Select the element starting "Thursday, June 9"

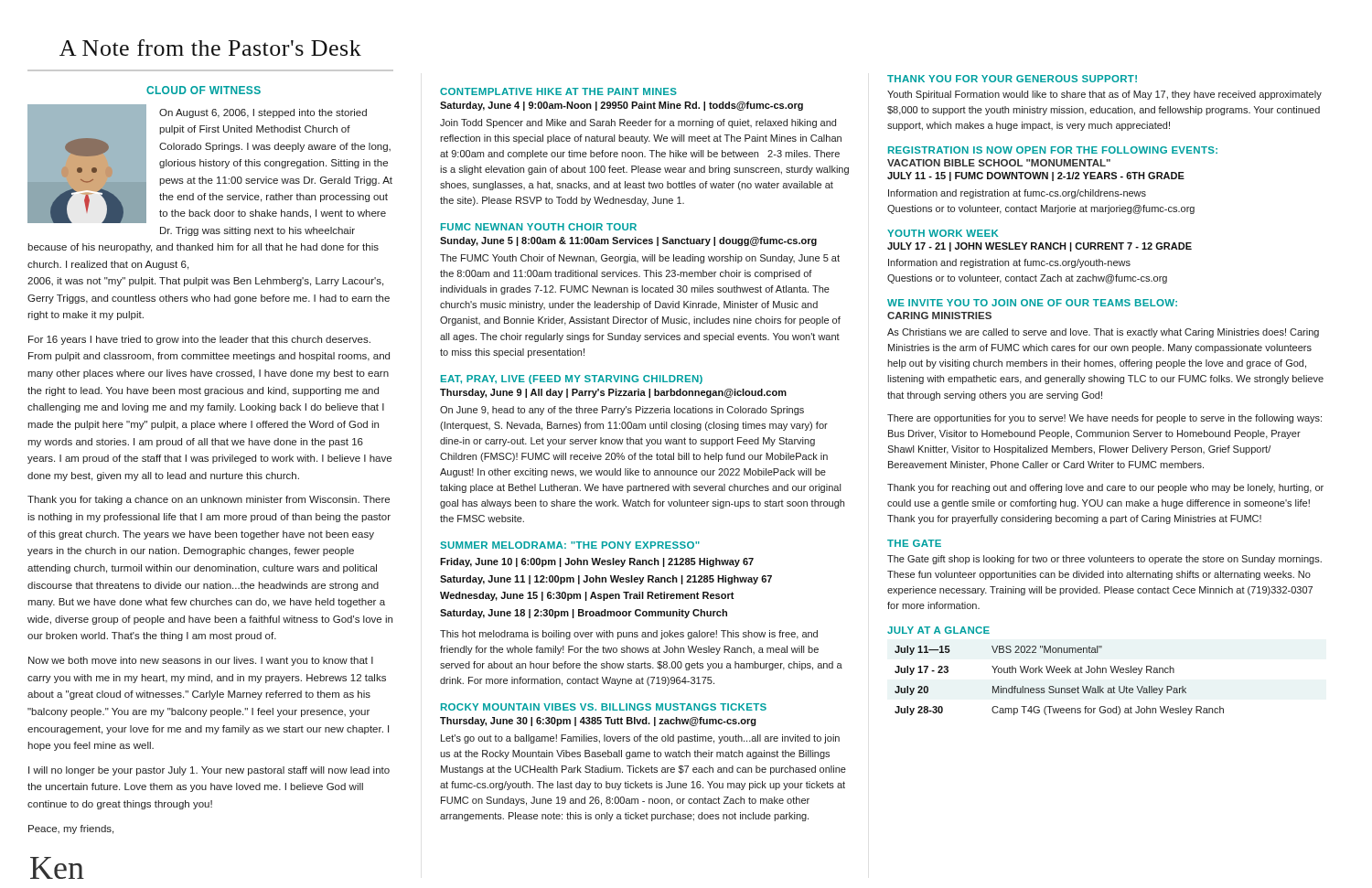coord(613,392)
